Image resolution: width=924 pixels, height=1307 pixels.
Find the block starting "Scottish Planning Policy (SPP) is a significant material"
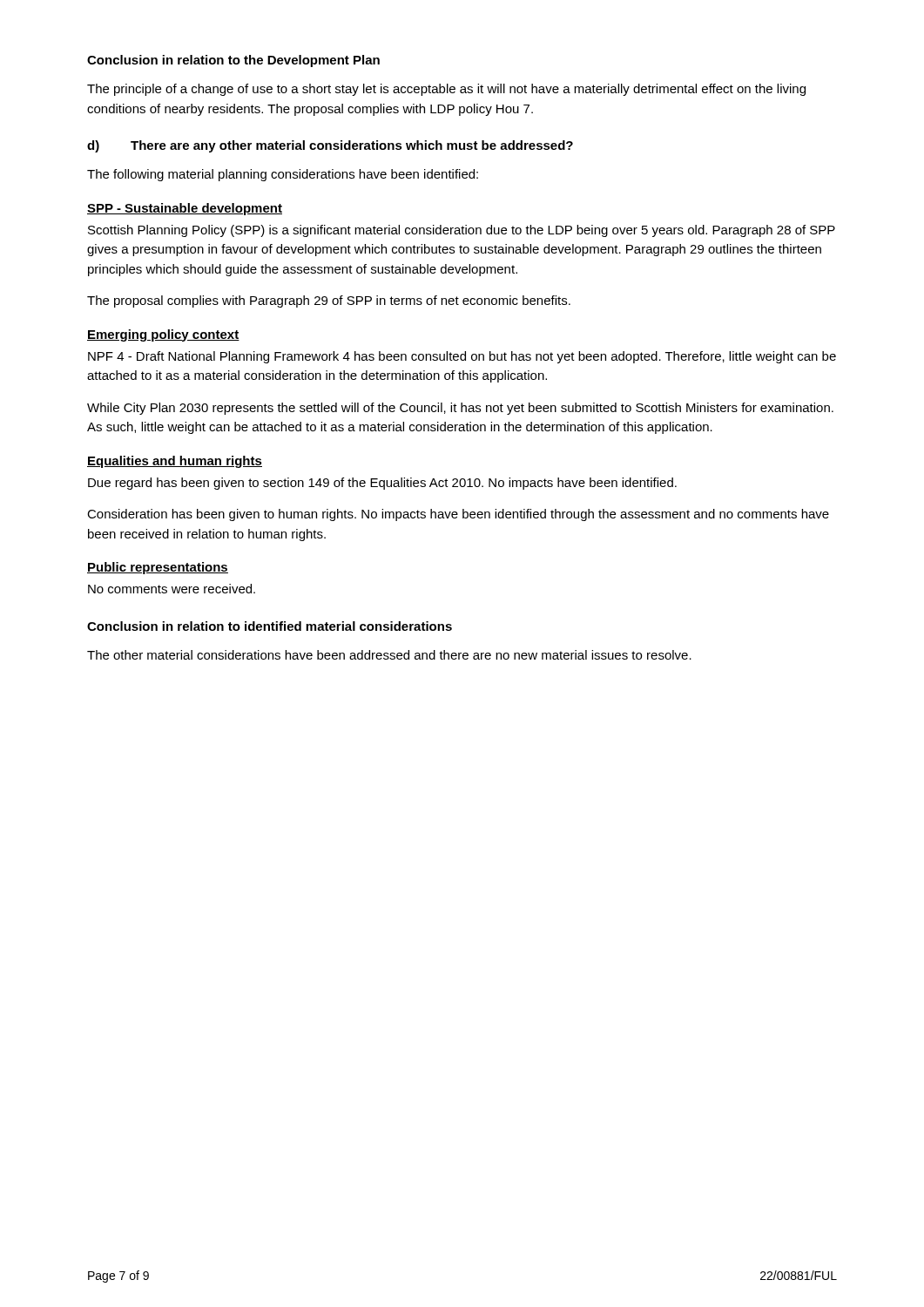point(461,249)
